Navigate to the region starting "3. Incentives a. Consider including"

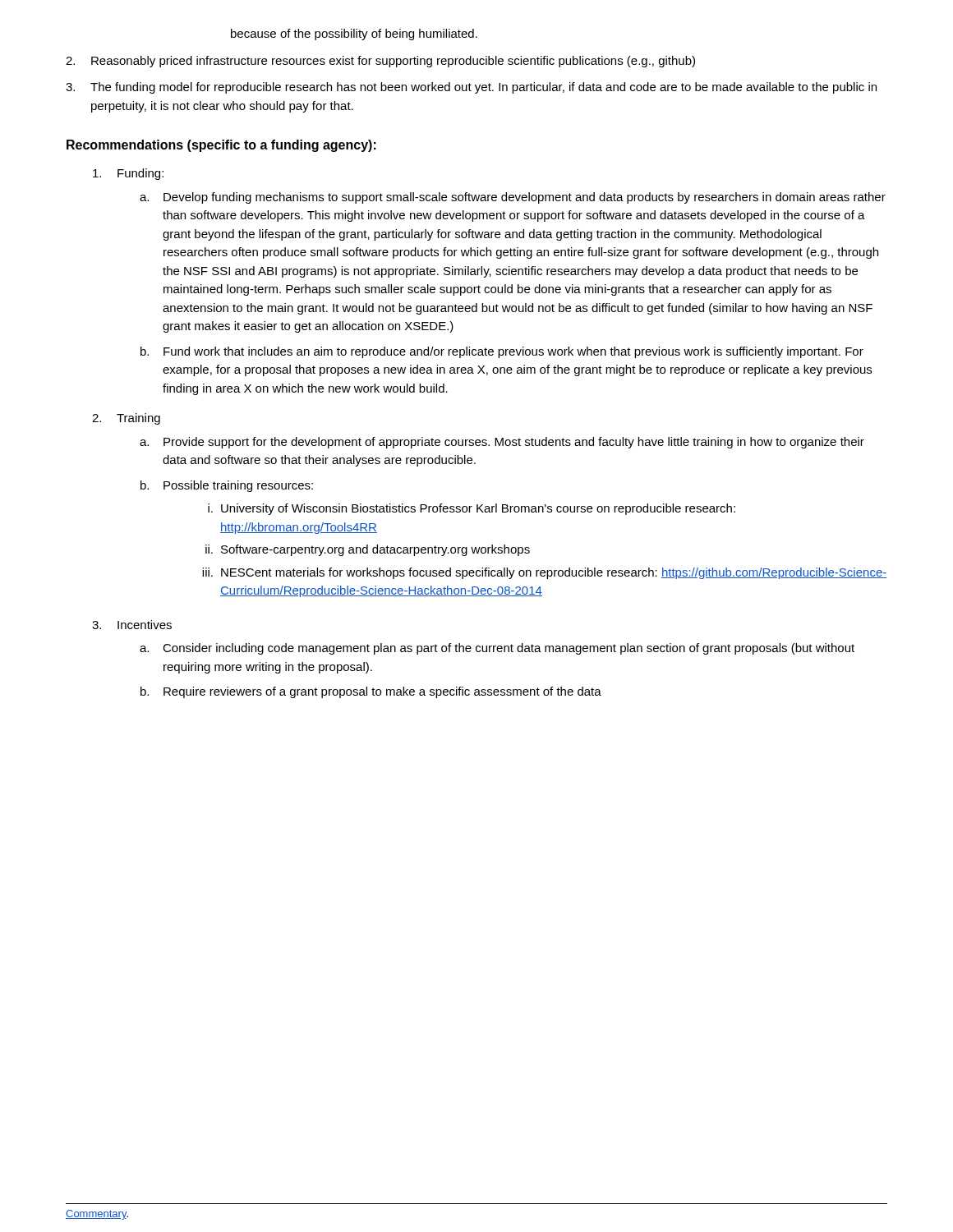490,662
